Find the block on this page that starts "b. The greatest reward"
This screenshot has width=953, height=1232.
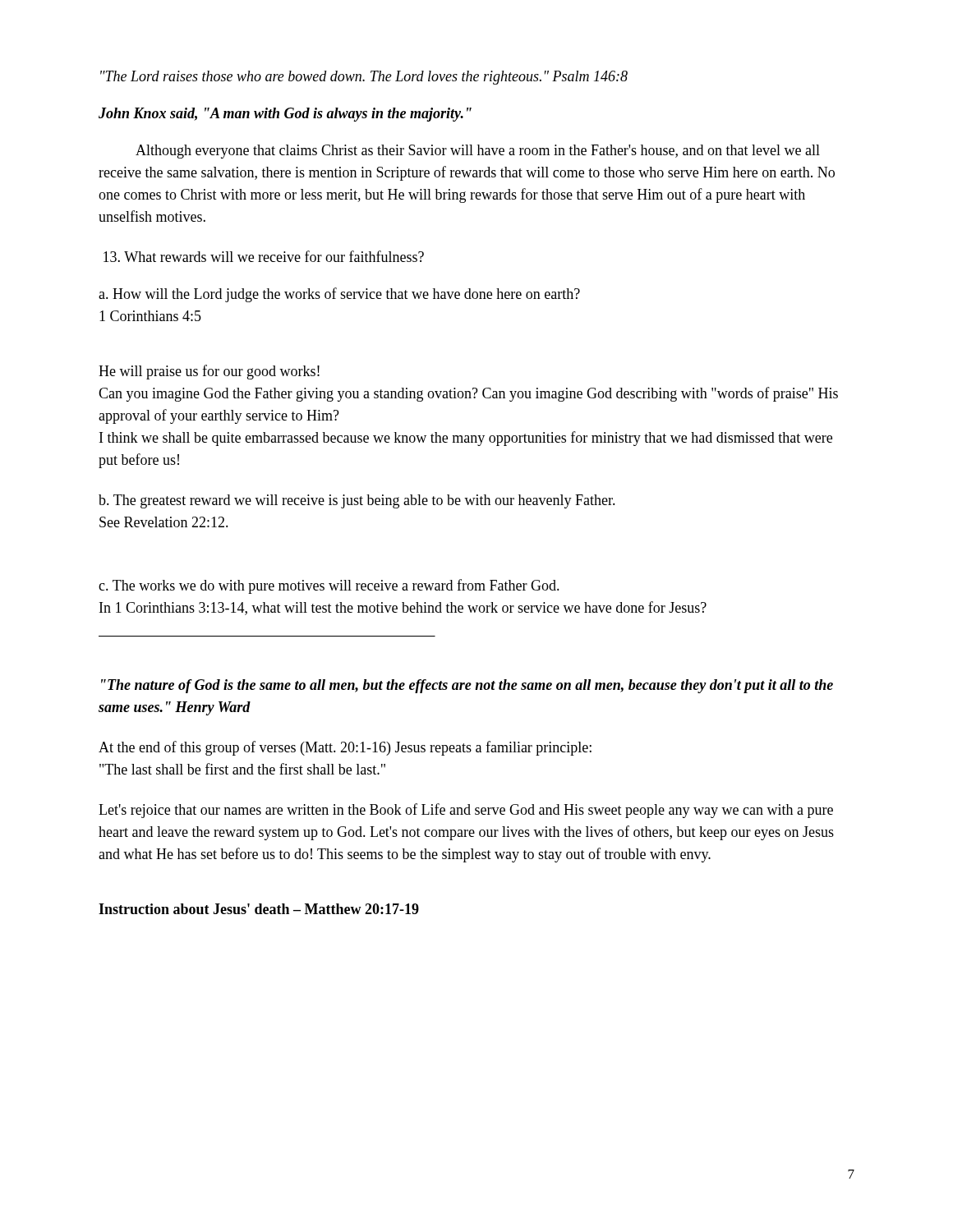tap(476, 512)
